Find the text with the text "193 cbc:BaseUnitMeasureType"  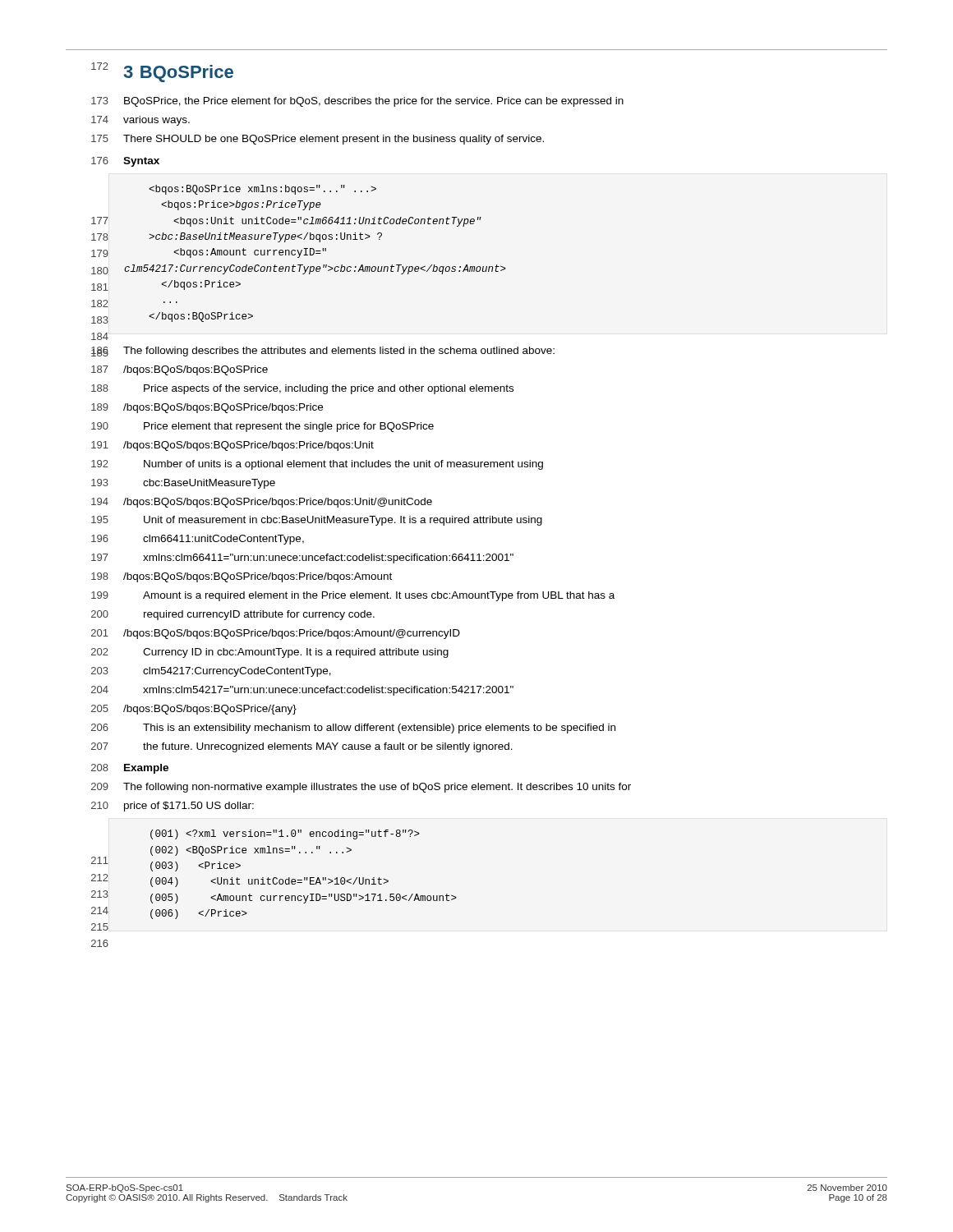(x=183, y=484)
